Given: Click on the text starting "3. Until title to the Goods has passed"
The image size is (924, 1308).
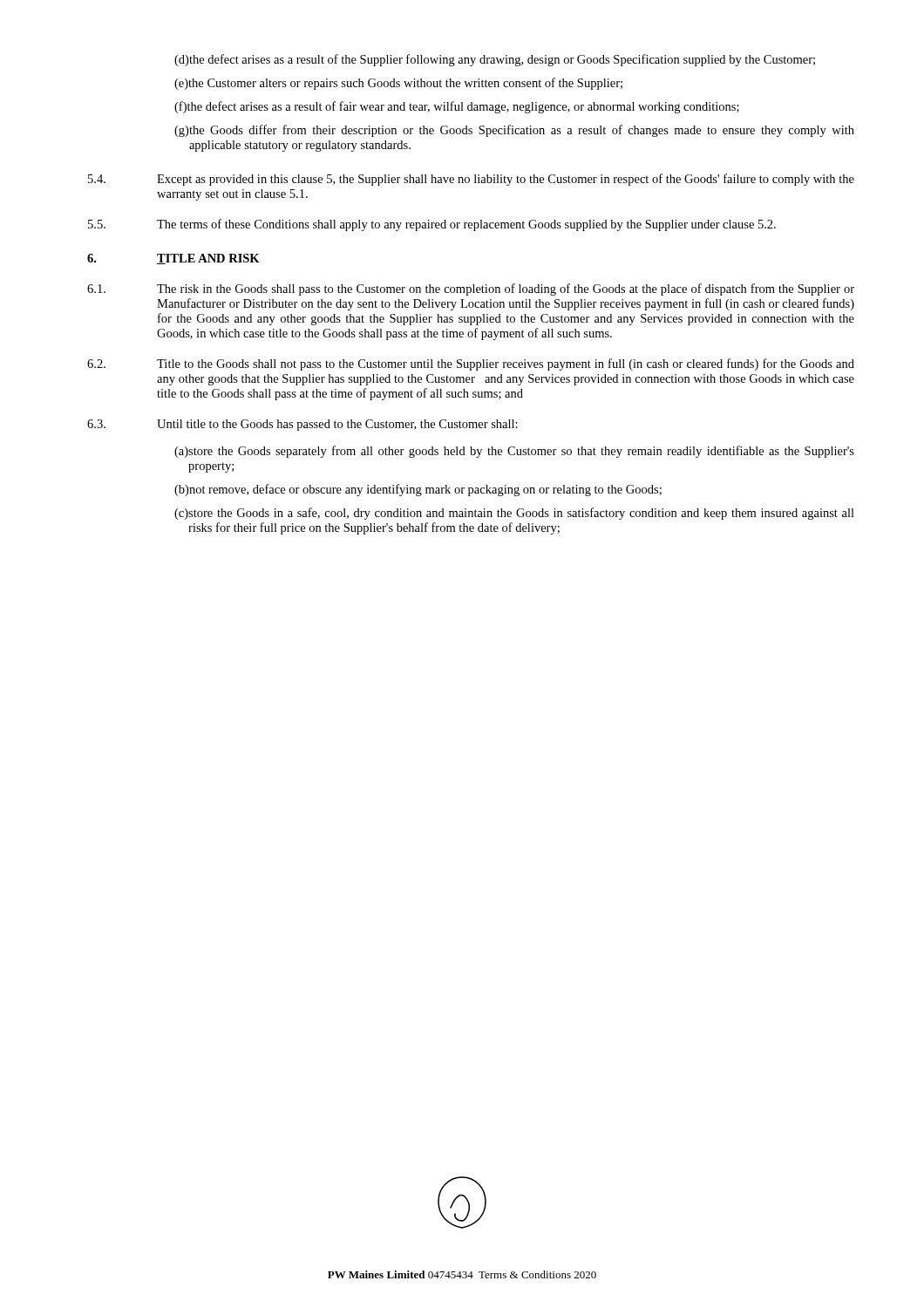Looking at the screenshot, I should tap(471, 424).
